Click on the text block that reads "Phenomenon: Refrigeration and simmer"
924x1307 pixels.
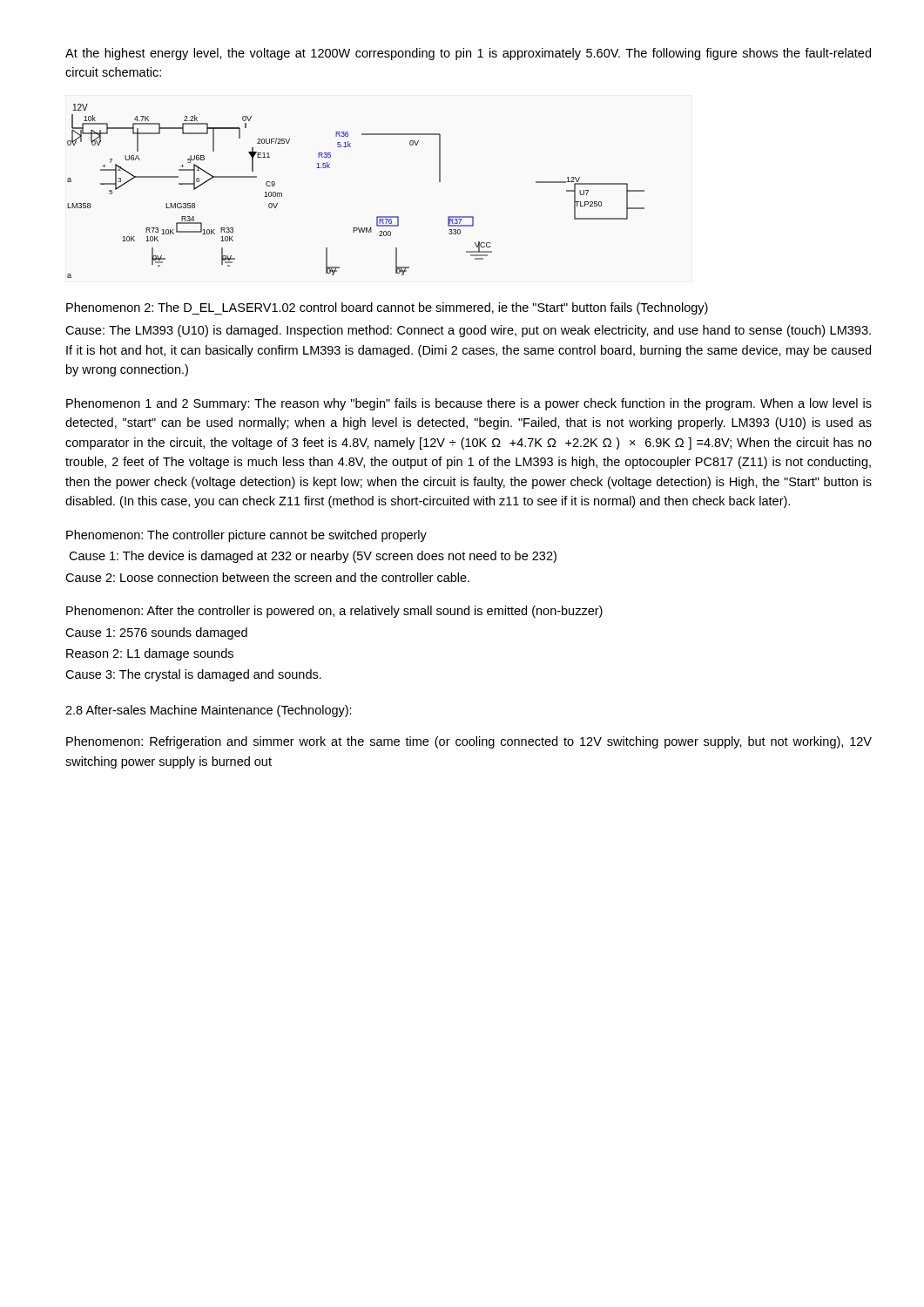coord(469,752)
